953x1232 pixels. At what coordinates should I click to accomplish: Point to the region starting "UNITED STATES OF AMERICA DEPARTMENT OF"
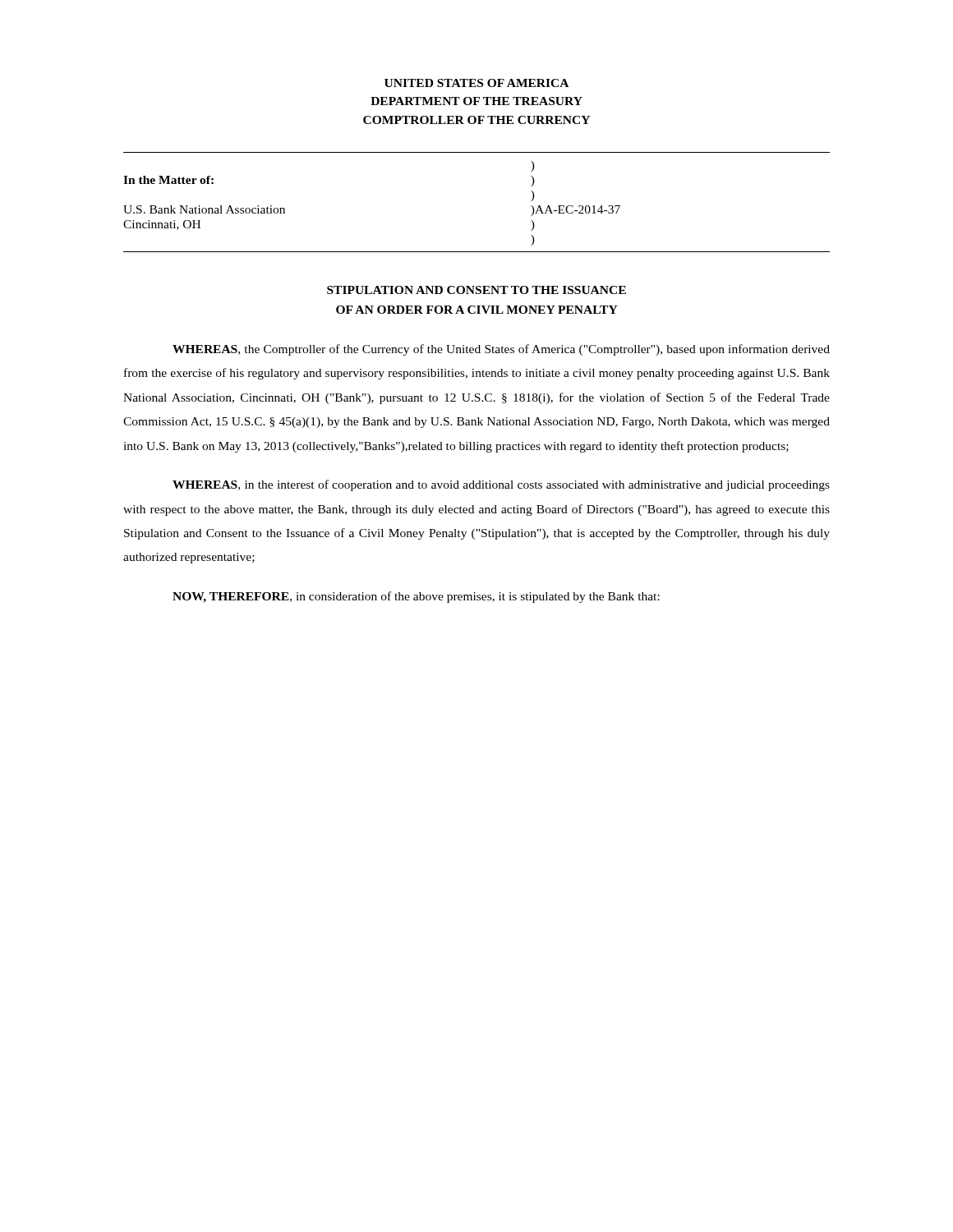click(476, 102)
